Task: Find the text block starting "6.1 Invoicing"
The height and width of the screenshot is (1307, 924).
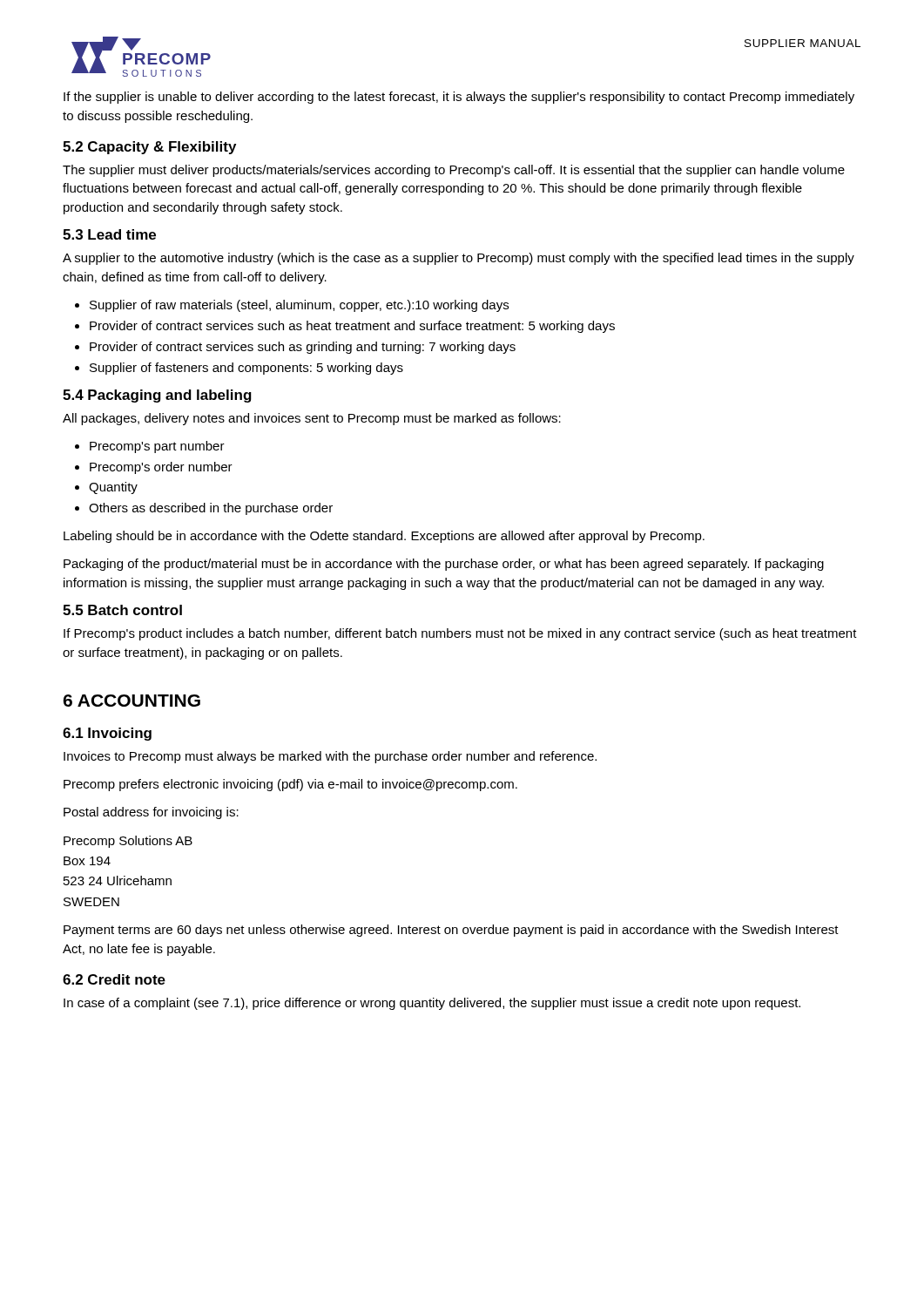Action: (x=108, y=733)
